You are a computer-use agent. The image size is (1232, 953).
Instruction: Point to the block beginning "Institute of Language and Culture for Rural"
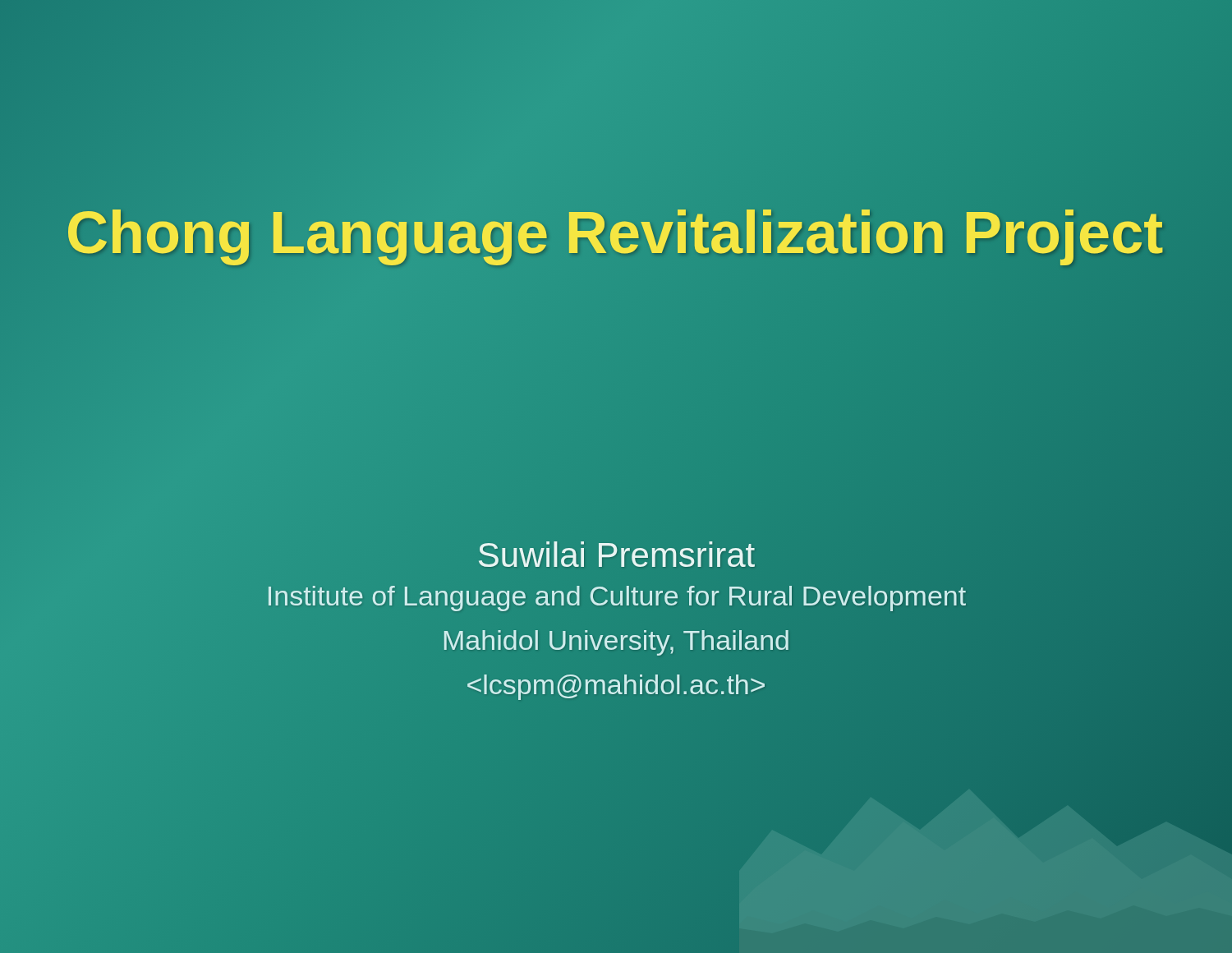[x=616, y=596]
